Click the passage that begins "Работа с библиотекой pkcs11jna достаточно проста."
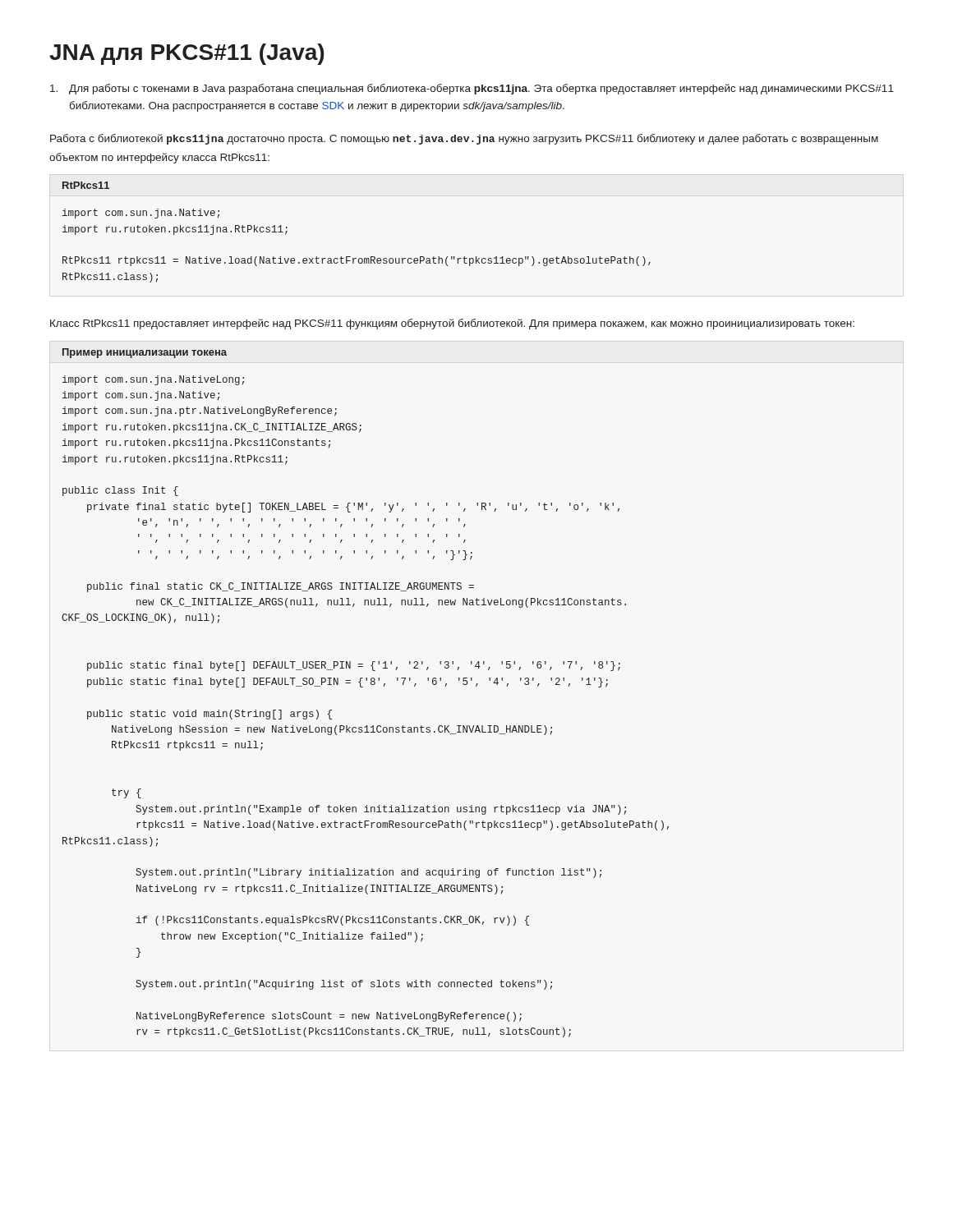This screenshot has width=953, height=1232. coord(464,148)
